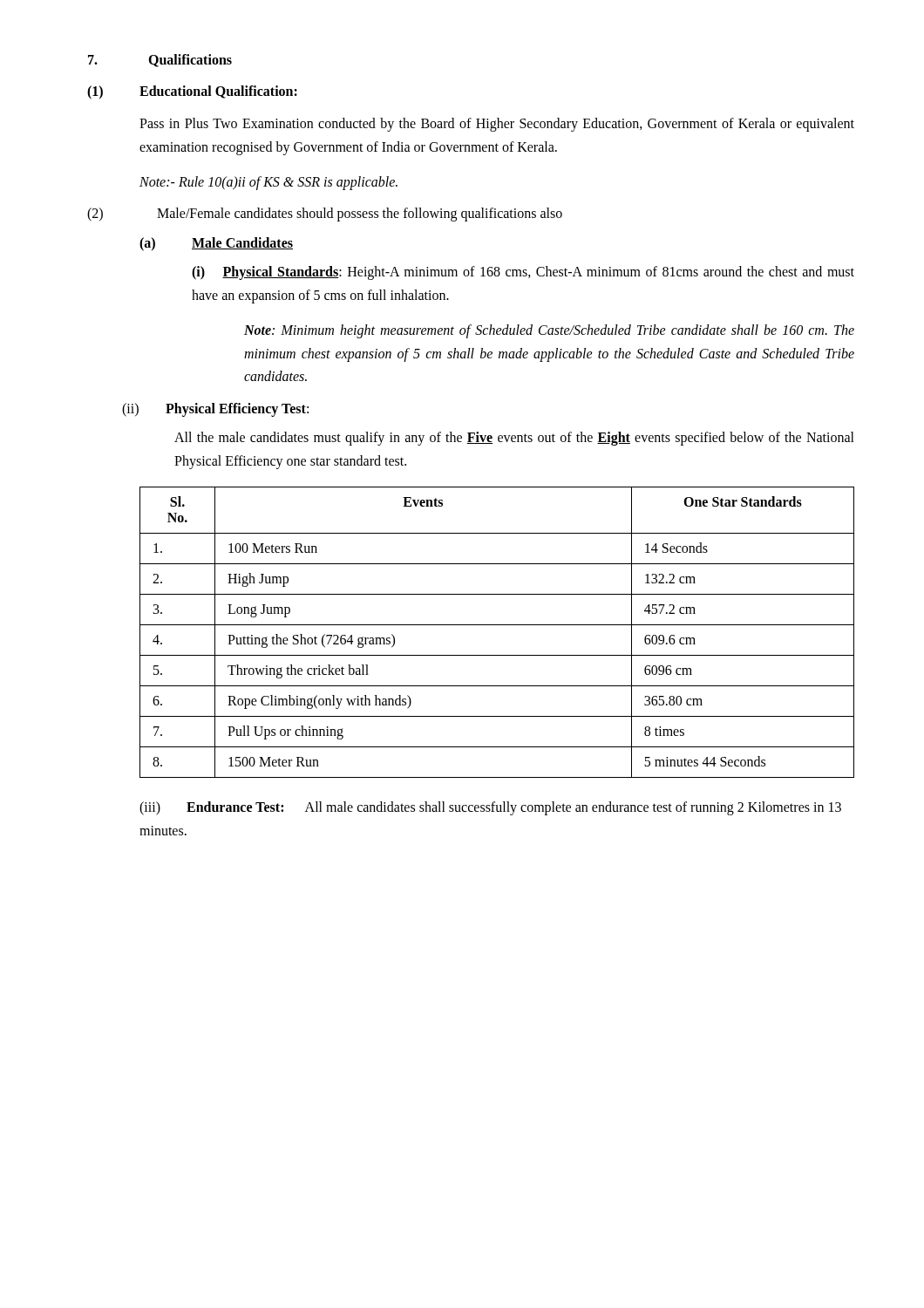Find the text starting "(ii) Physical Efficiency Test:"
This screenshot has height=1308, width=924.
[216, 408]
